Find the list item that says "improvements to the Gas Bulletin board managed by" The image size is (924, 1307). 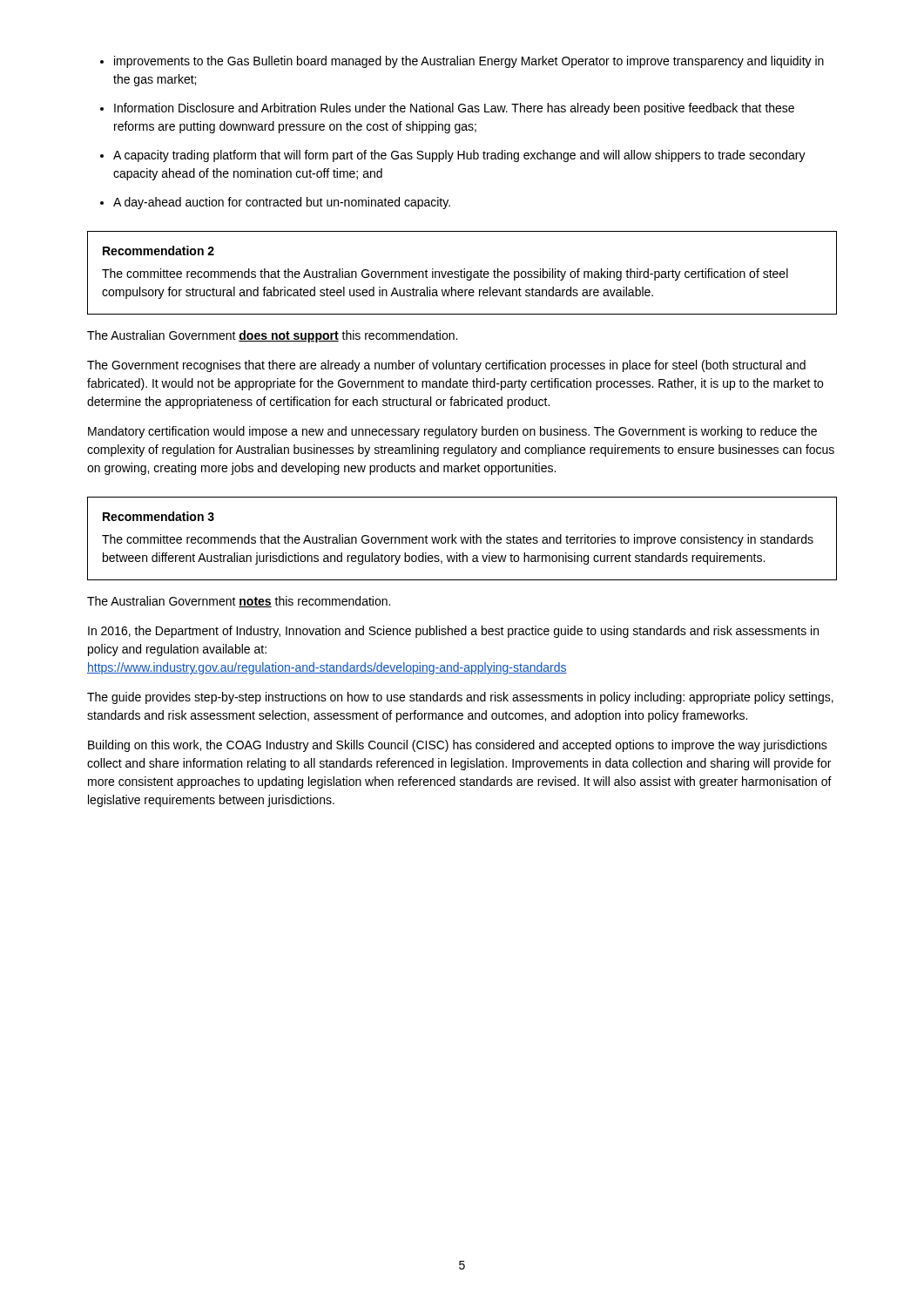click(x=469, y=70)
